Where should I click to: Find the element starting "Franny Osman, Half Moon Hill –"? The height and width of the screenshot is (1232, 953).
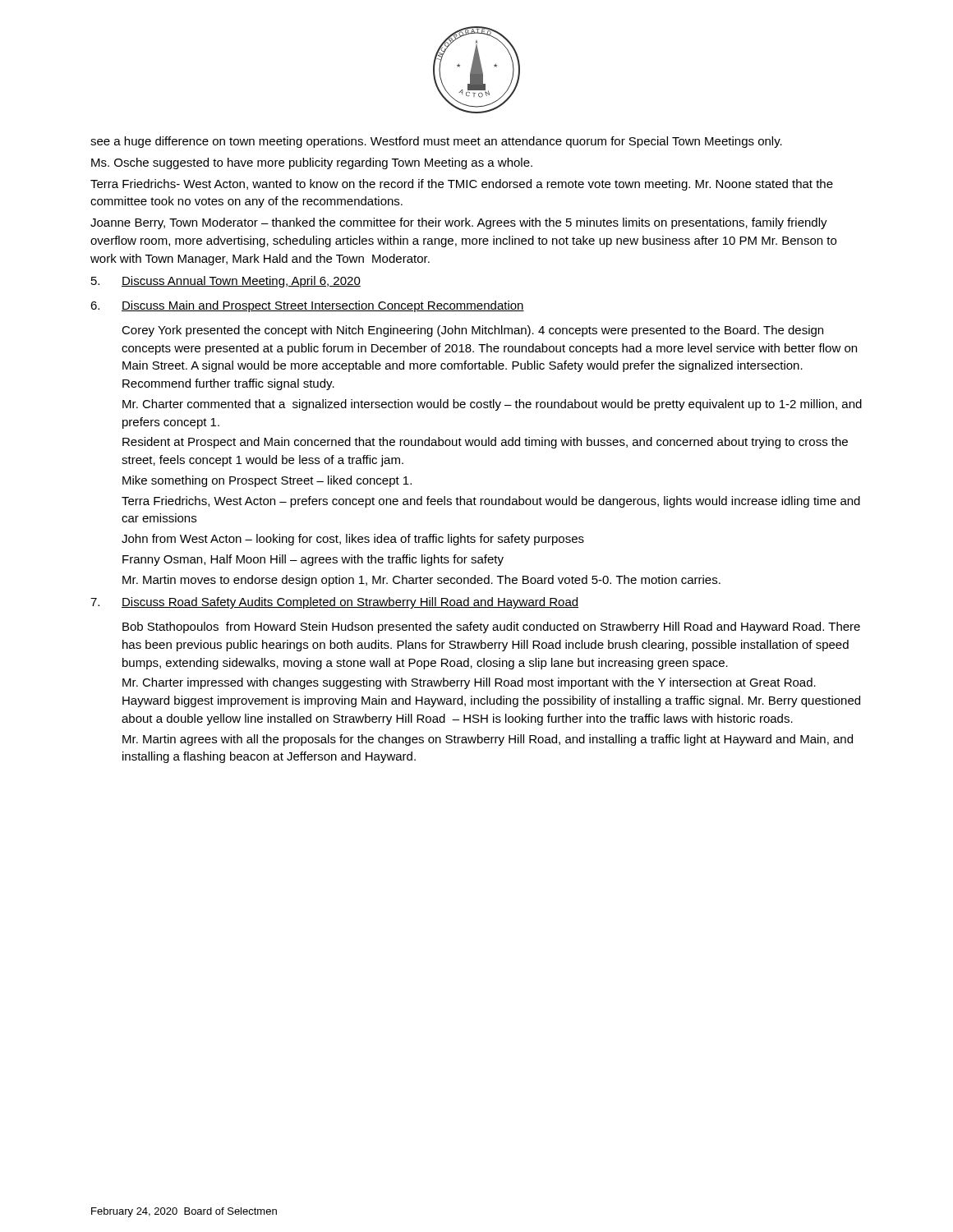pos(313,559)
